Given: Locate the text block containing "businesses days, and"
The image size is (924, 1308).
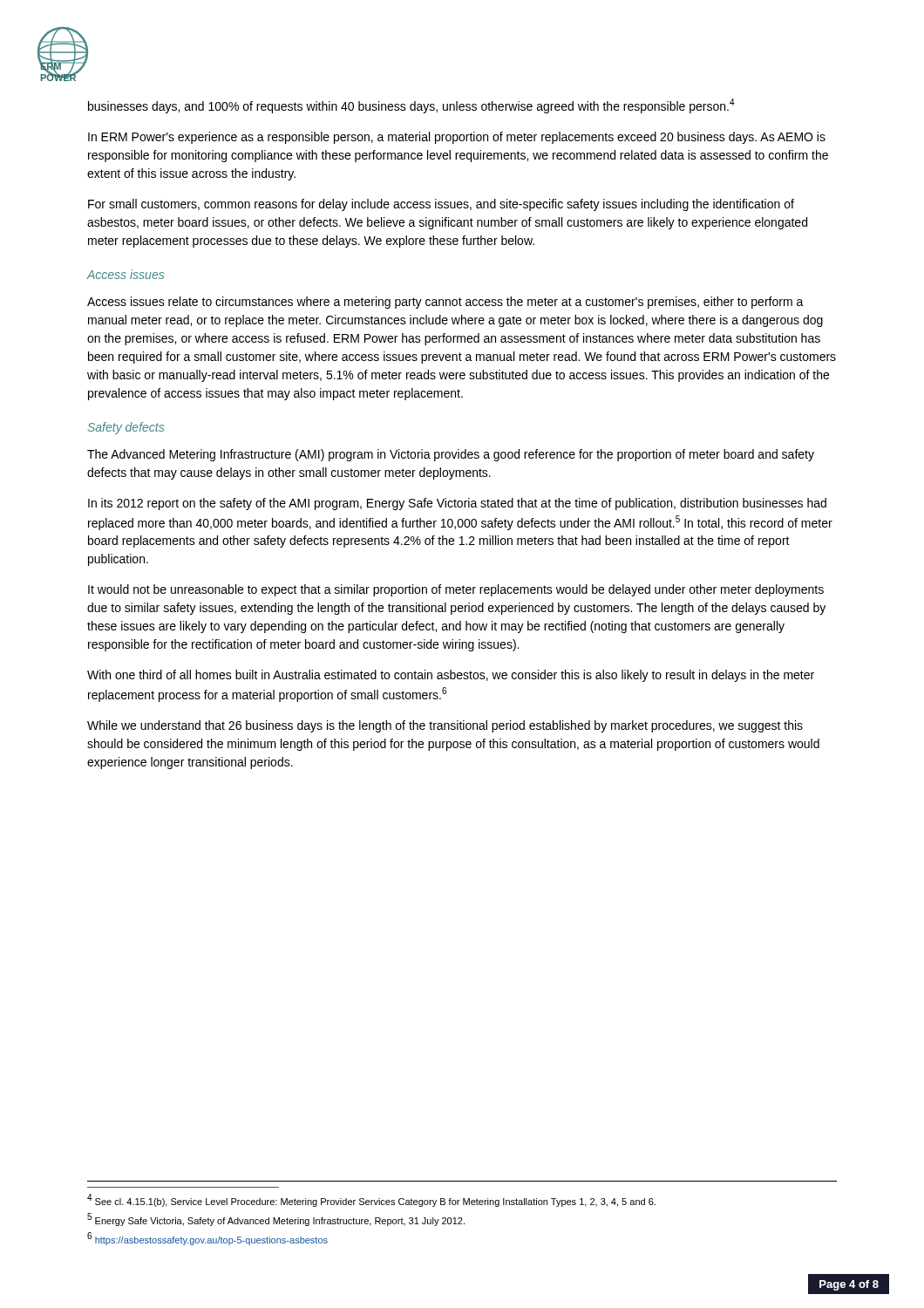Looking at the screenshot, I should pyautogui.click(x=462, y=106).
